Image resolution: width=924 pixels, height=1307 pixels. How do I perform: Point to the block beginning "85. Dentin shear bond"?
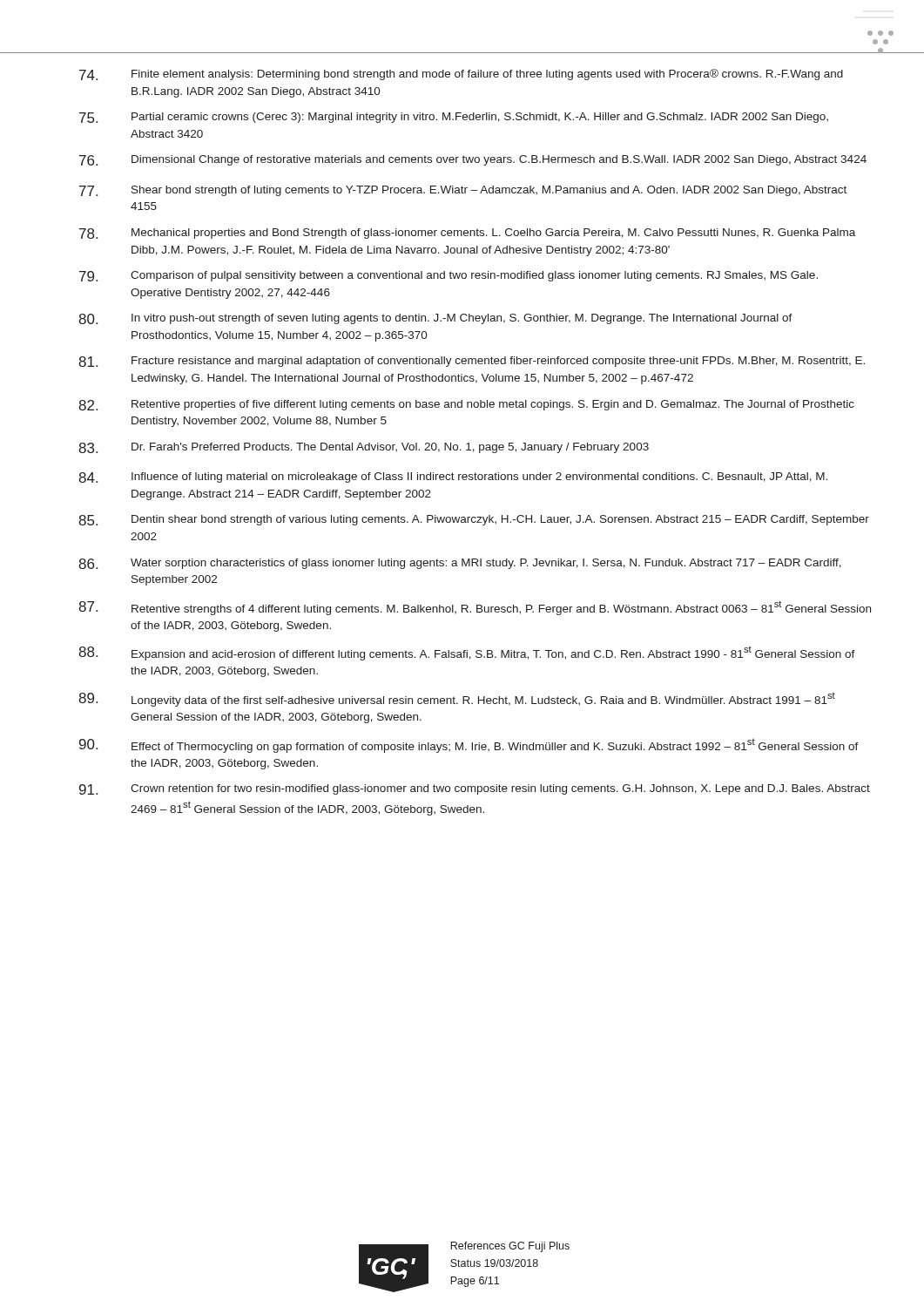coord(475,528)
